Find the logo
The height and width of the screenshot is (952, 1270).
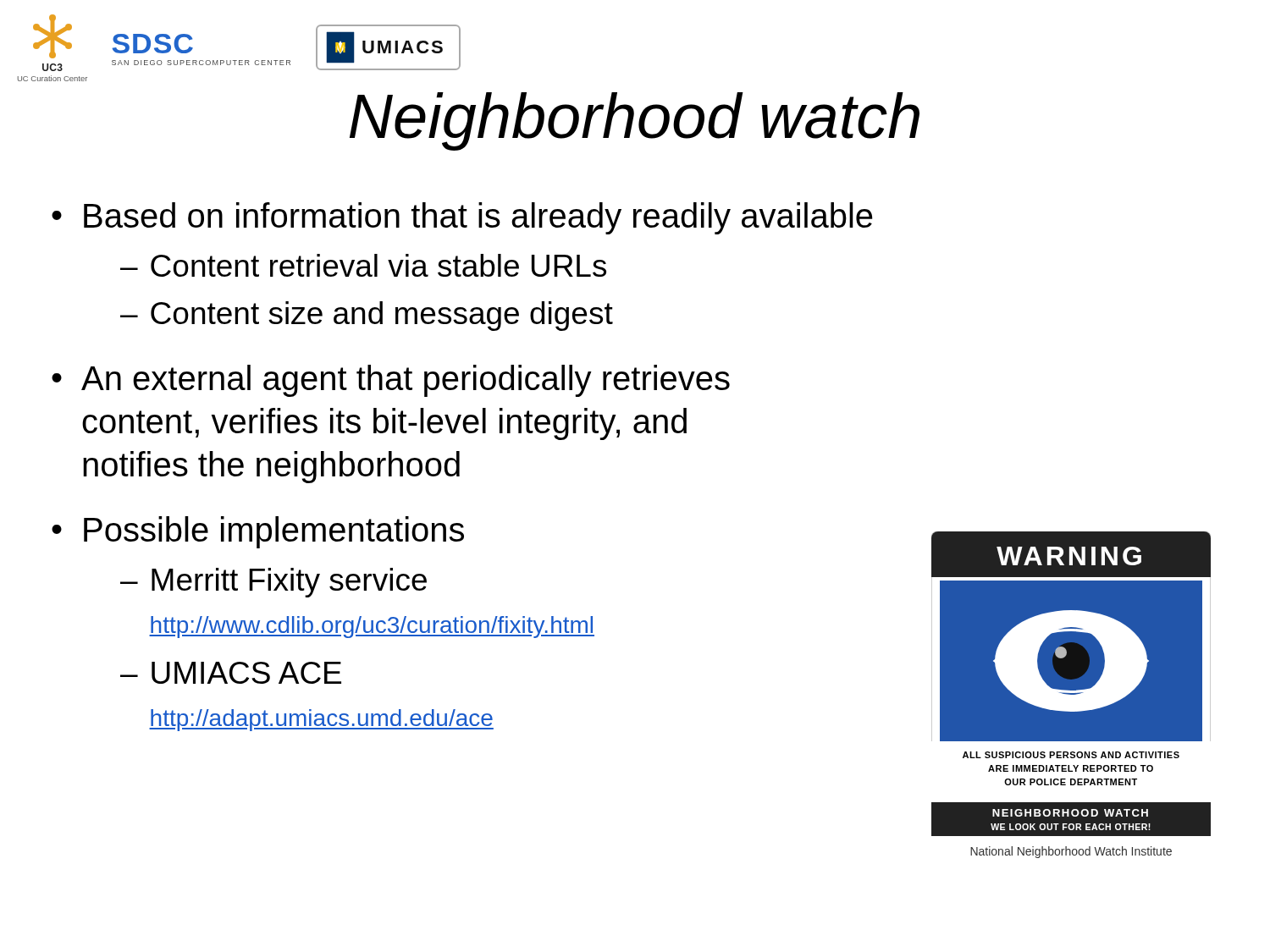click(x=239, y=47)
